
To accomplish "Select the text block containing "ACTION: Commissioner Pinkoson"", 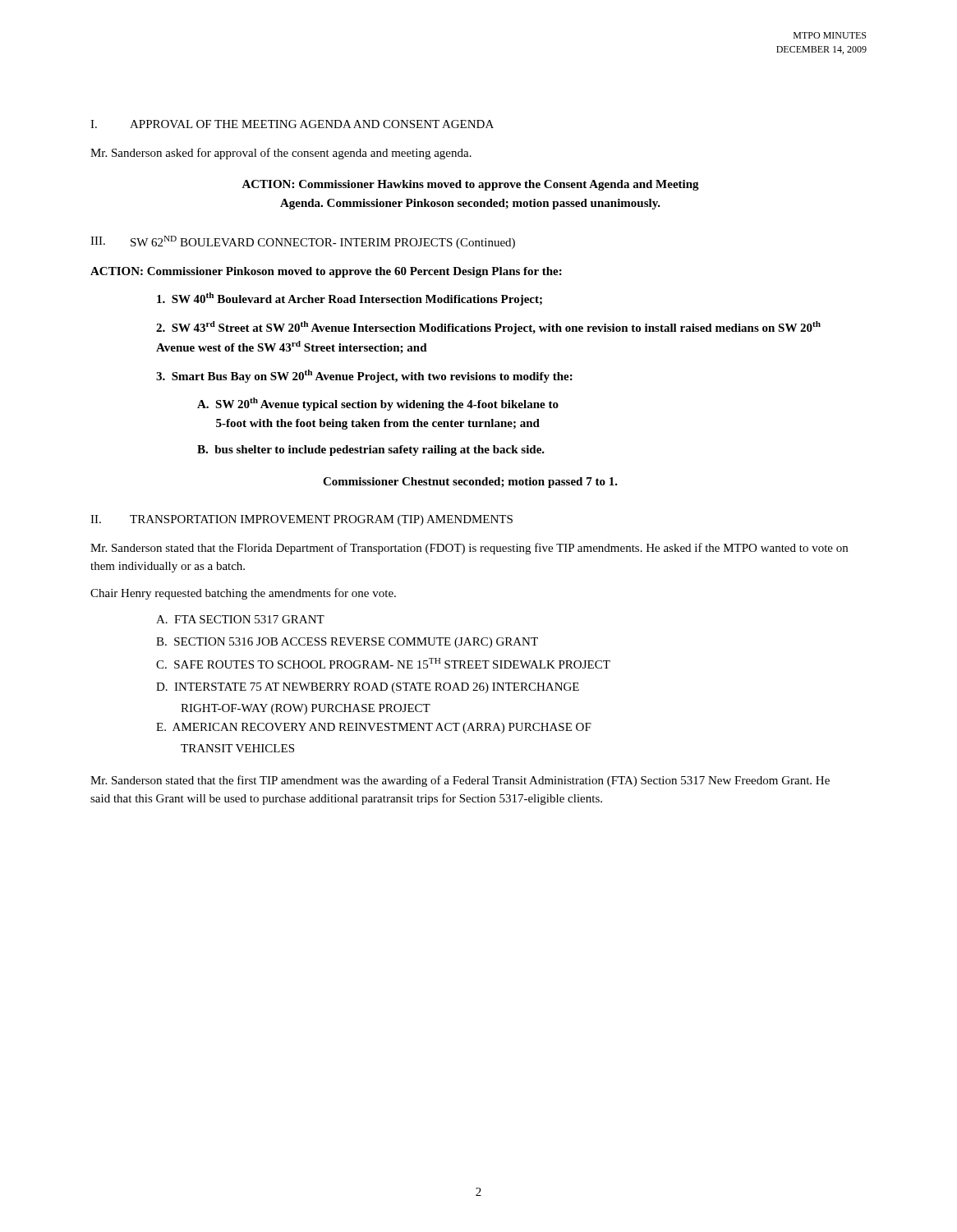I will click(x=326, y=271).
